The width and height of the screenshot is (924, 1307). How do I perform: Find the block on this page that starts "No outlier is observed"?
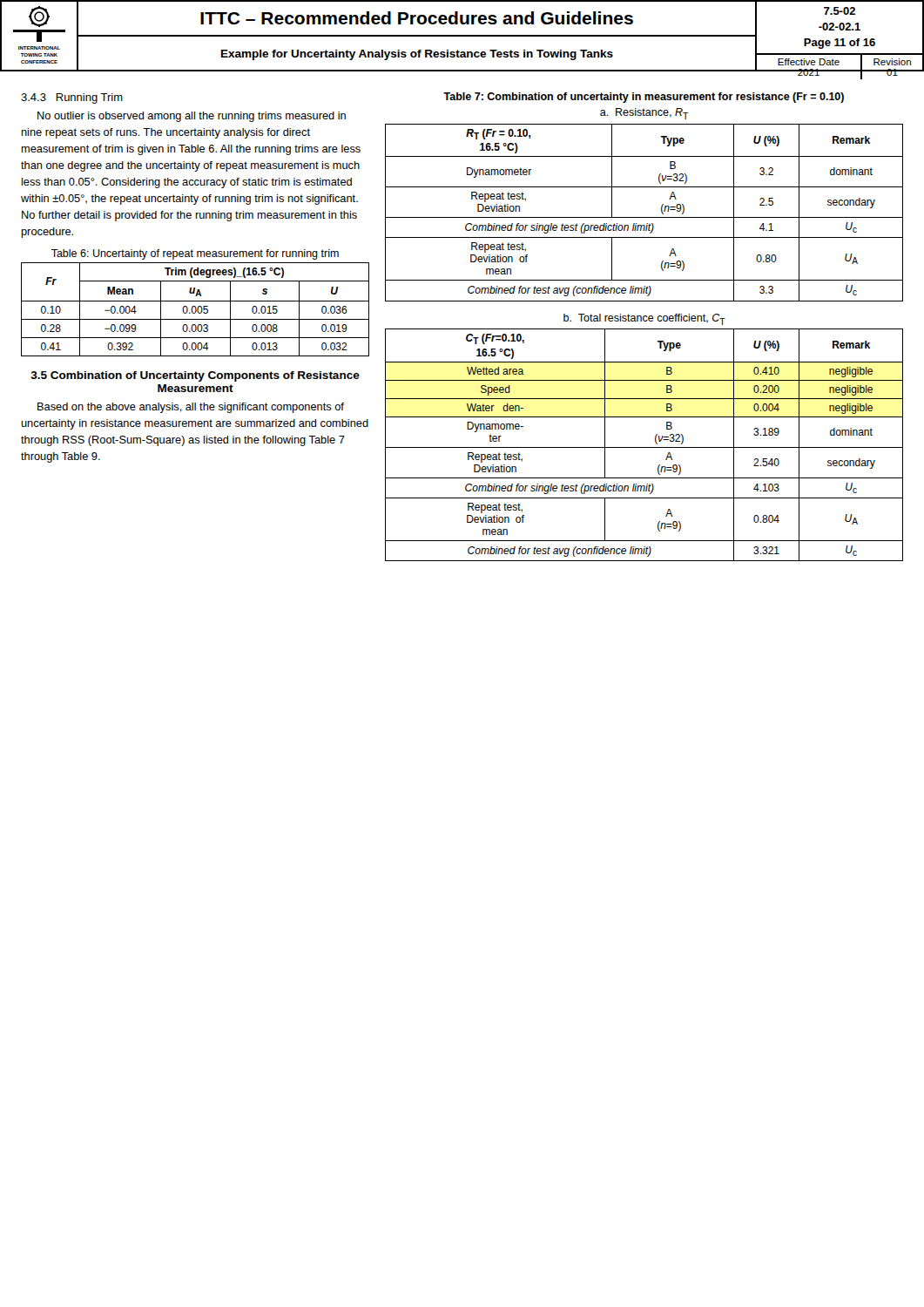click(195, 174)
